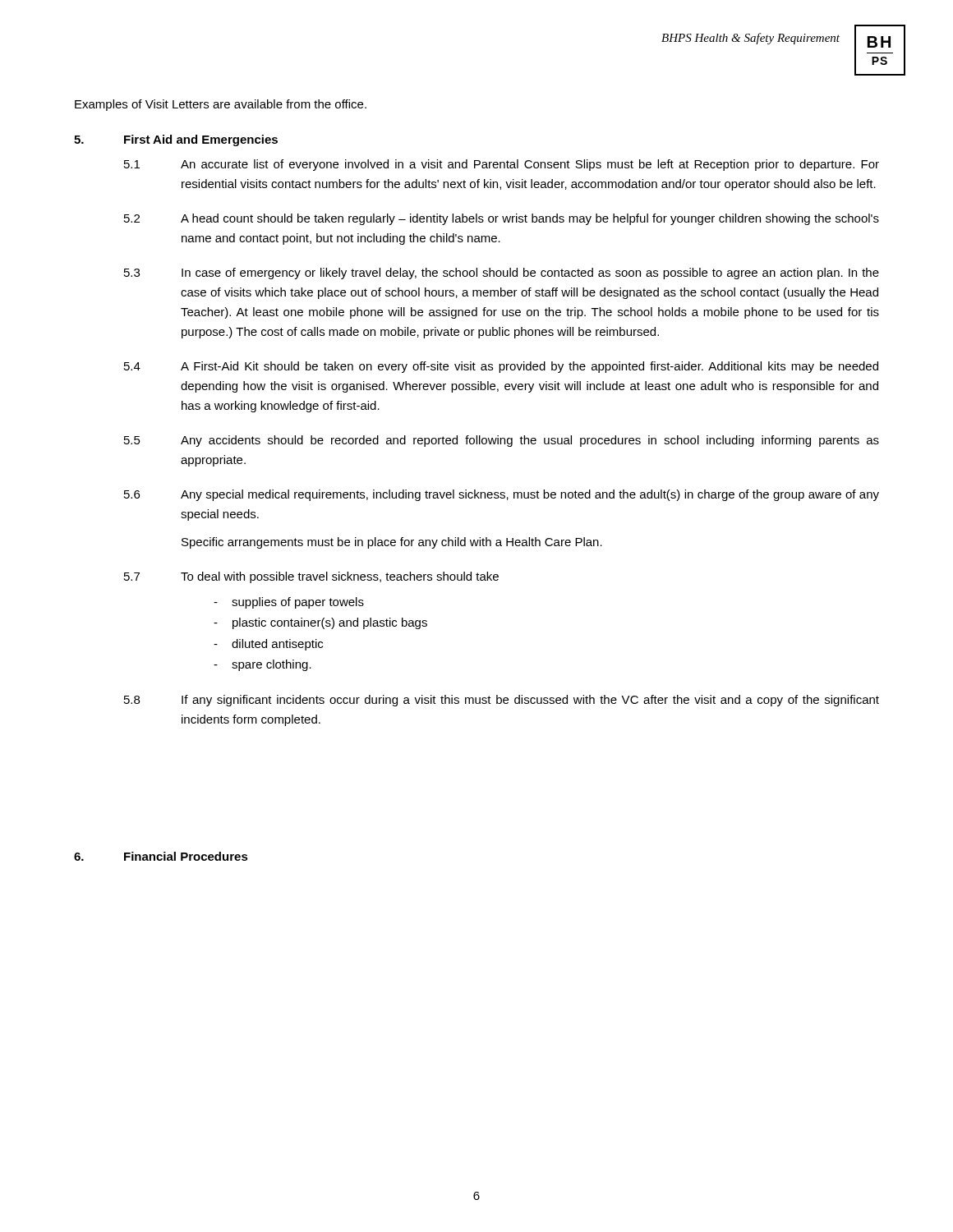Find the text starting "-supplies of paper towels"
The height and width of the screenshot is (1232, 953).
pos(289,601)
